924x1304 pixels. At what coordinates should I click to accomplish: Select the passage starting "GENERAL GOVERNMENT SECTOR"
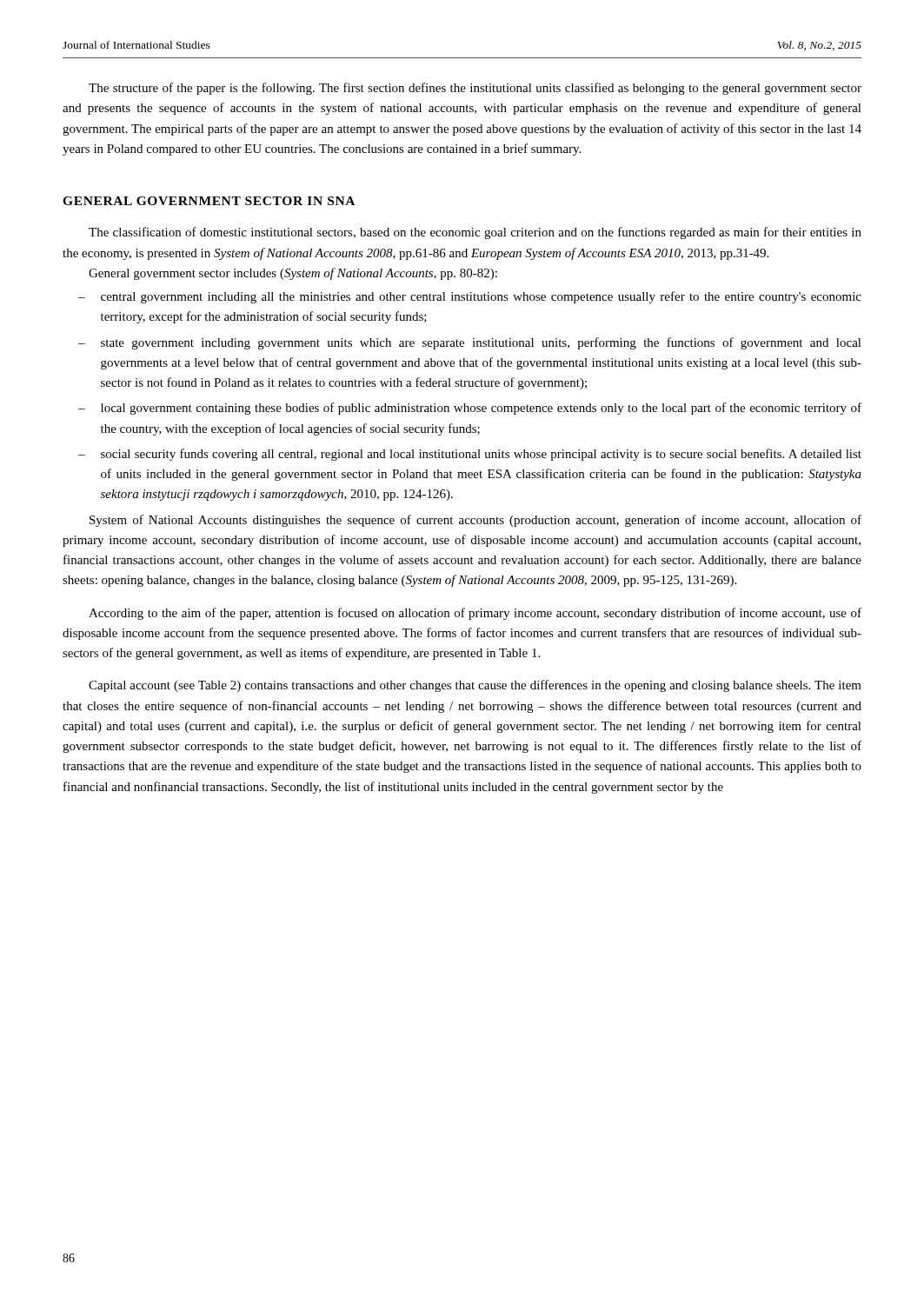pyautogui.click(x=209, y=200)
